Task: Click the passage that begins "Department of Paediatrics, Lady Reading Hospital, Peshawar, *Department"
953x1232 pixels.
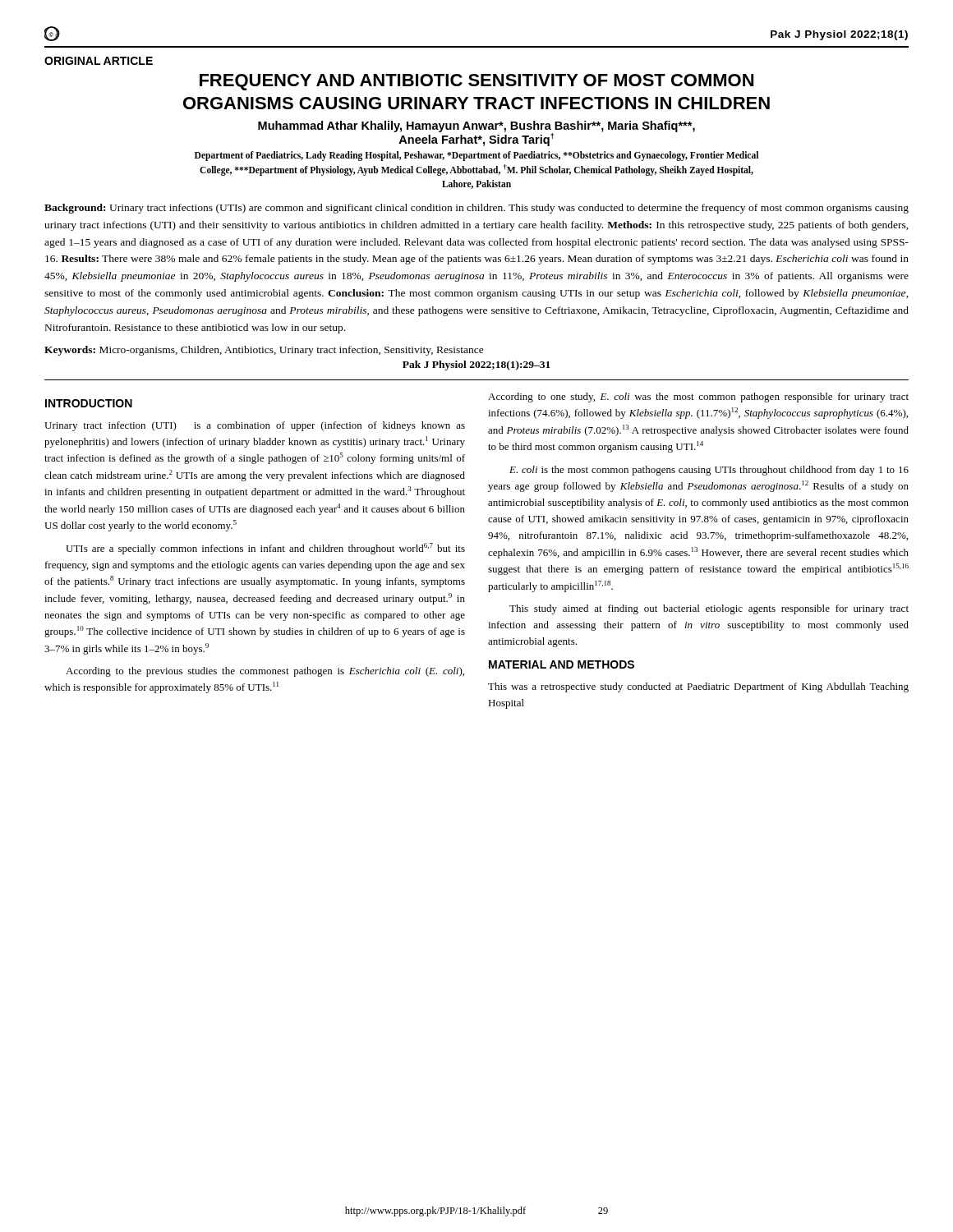Action: click(476, 170)
